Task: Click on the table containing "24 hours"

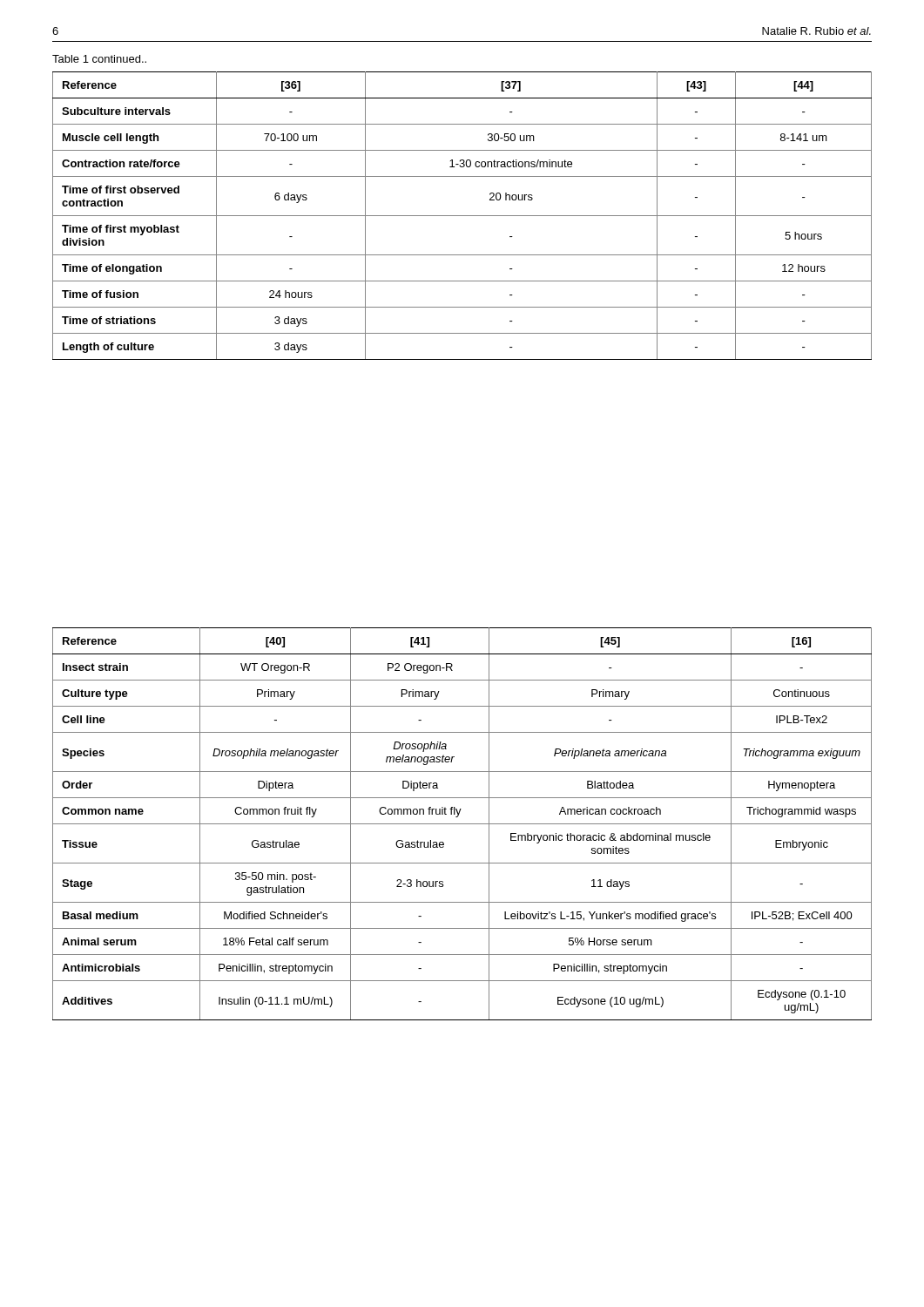Action: 462,216
